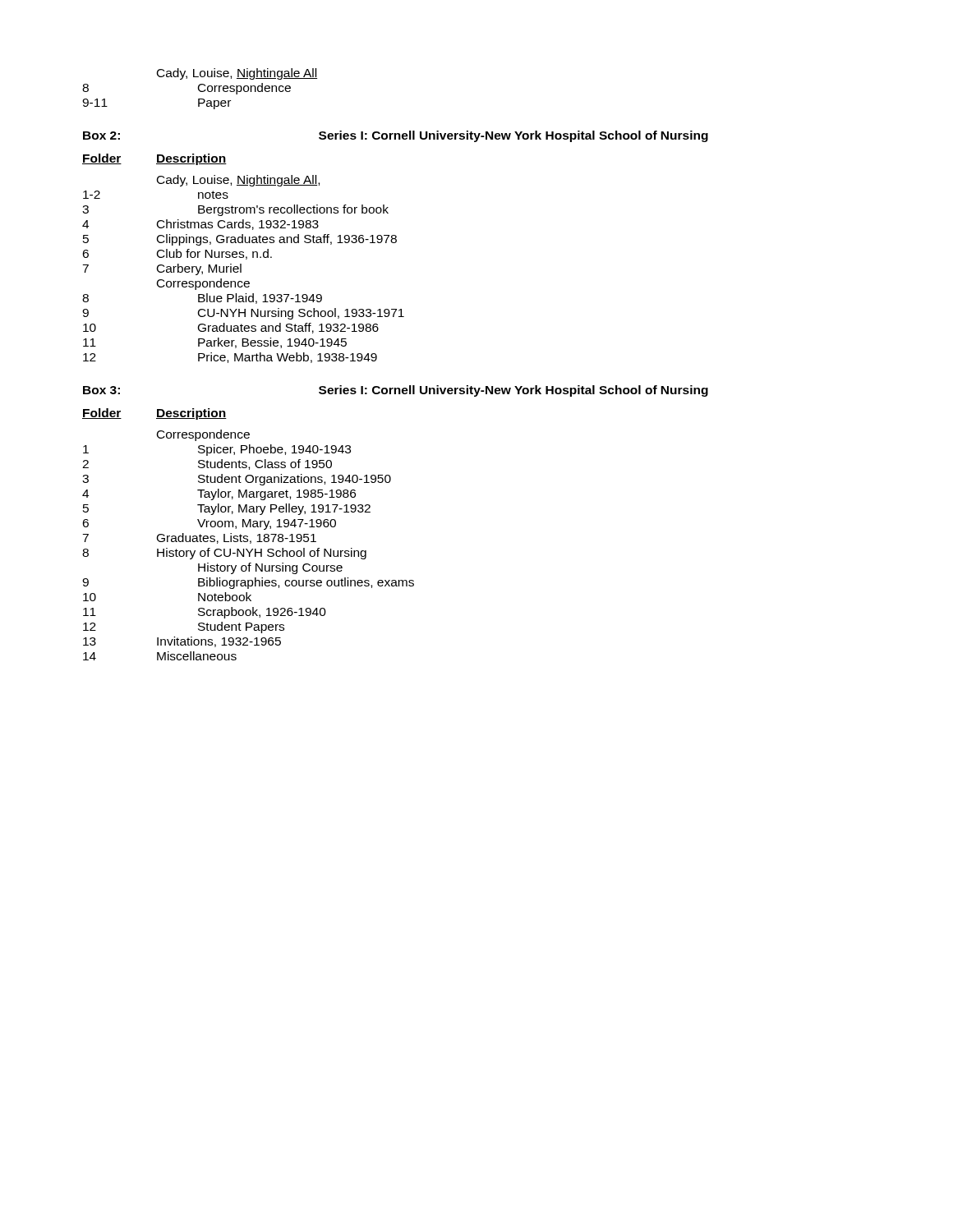
Task: Click on the text block starting "1-2 notes"
Action: pyautogui.click(x=97, y=195)
